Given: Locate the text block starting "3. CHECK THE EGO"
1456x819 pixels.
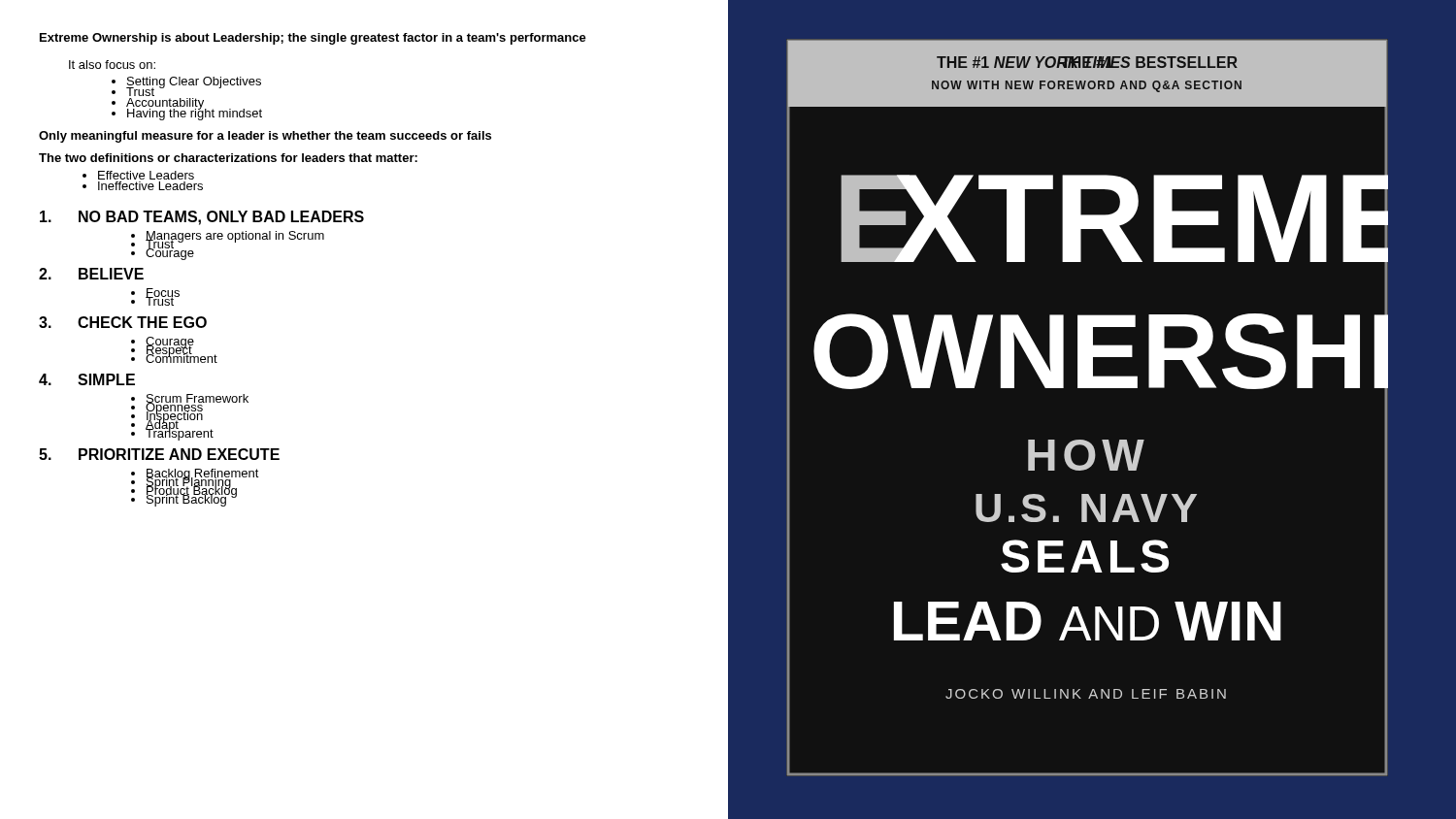Looking at the screenshot, I should tap(123, 322).
